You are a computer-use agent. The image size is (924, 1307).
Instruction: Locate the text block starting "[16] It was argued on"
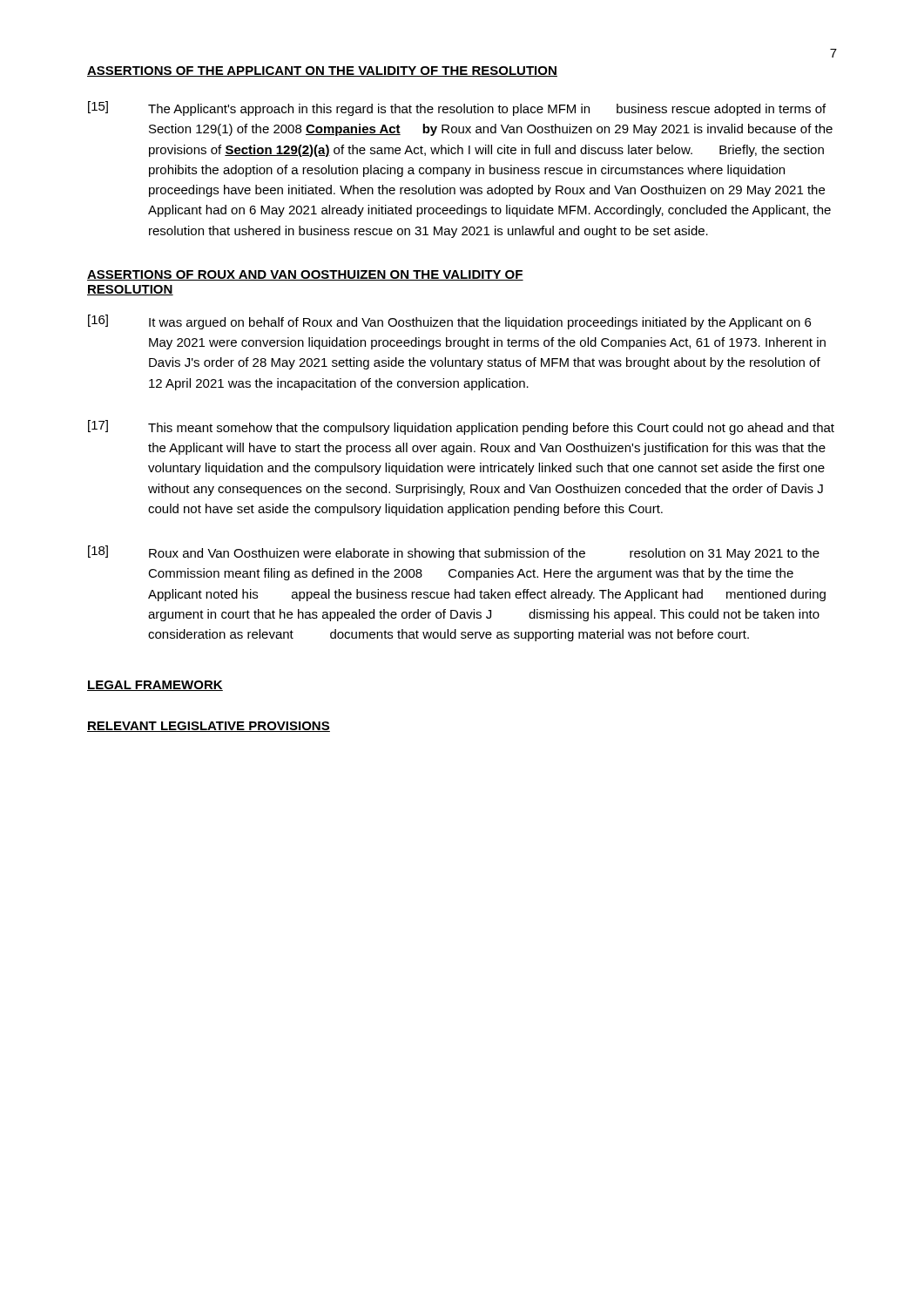pyautogui.click(x=462, y=352)
